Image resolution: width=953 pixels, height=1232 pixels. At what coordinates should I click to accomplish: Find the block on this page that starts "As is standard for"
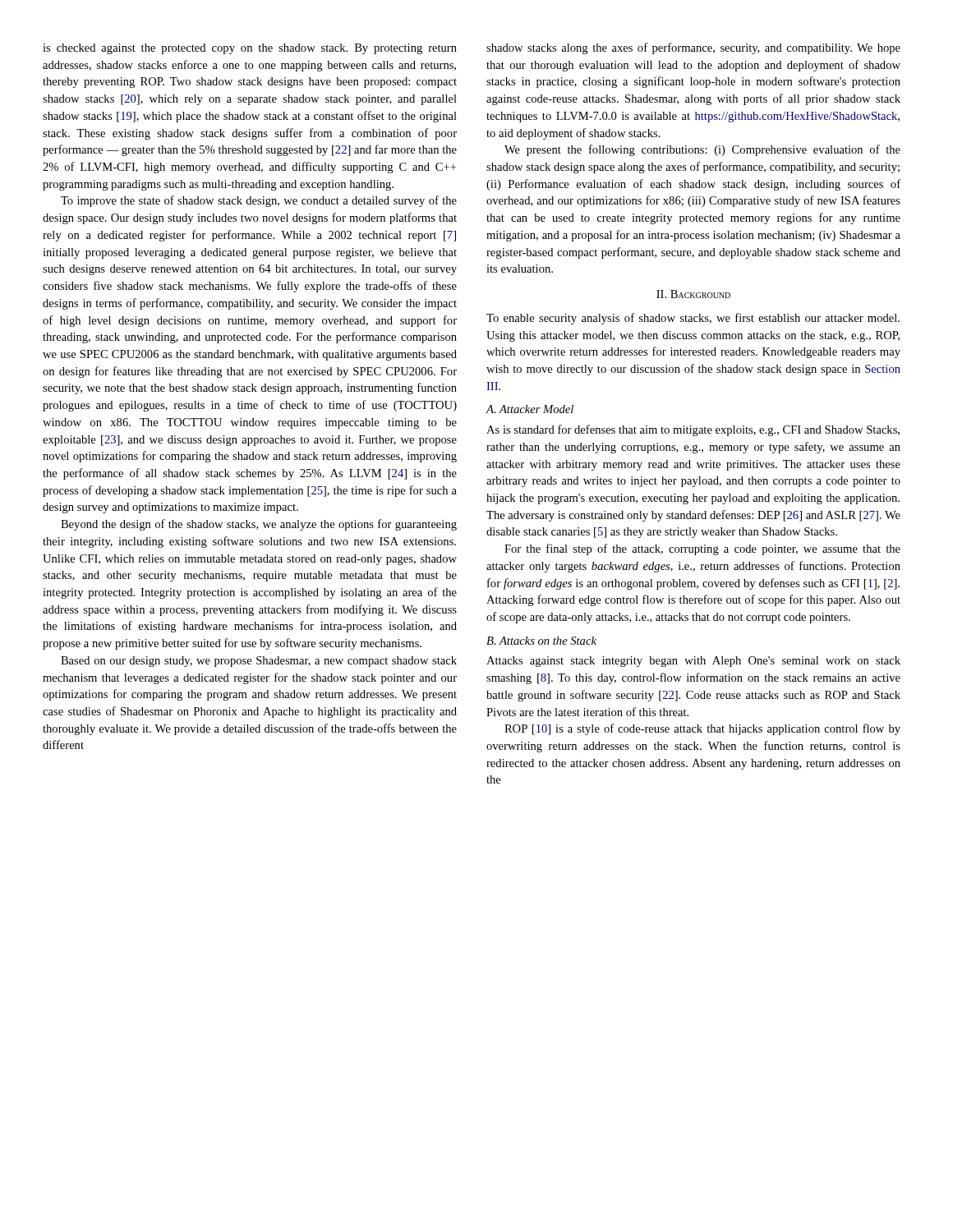pos(693,481)
